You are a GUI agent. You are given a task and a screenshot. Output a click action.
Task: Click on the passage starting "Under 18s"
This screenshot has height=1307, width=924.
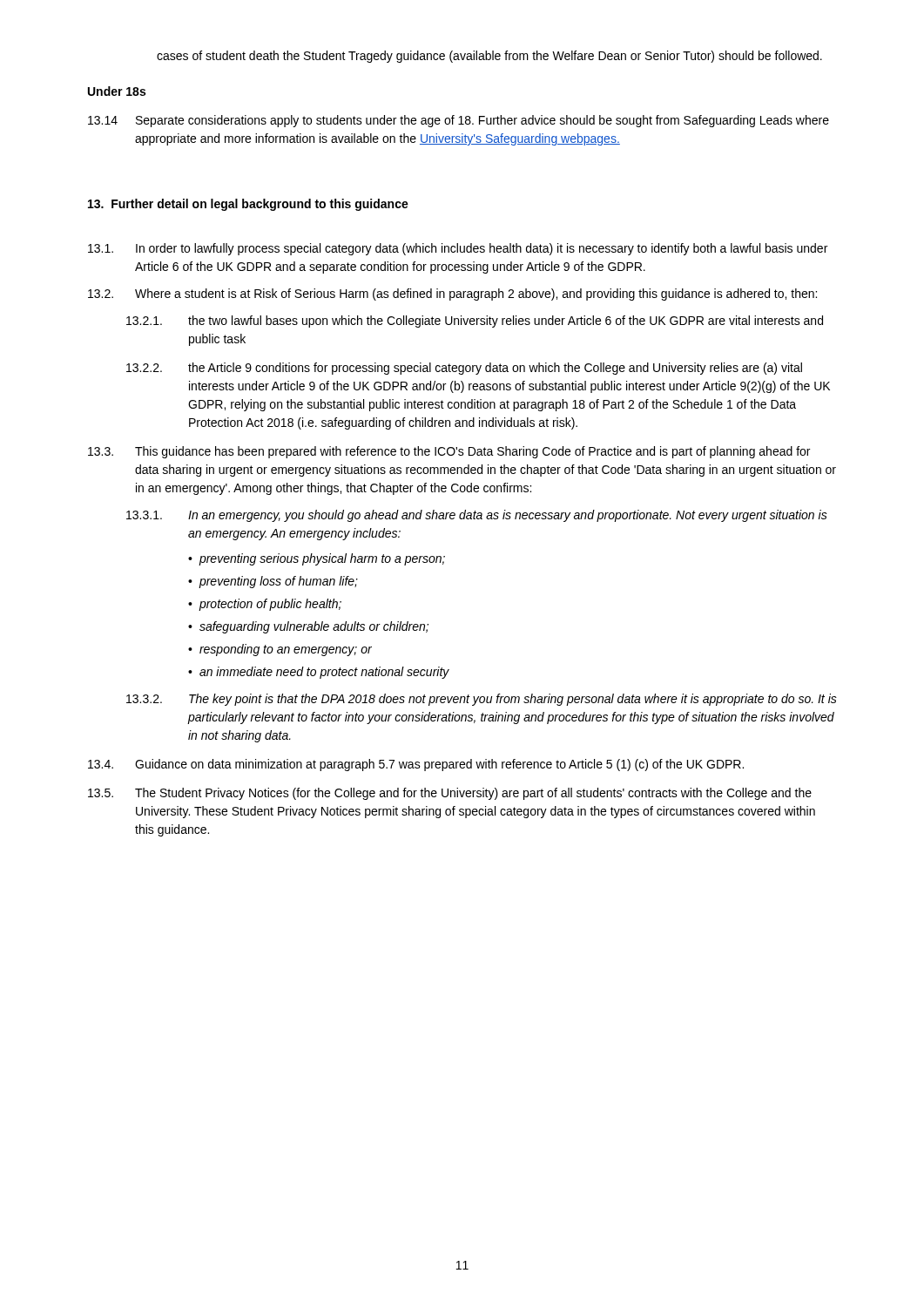(117, 91)
